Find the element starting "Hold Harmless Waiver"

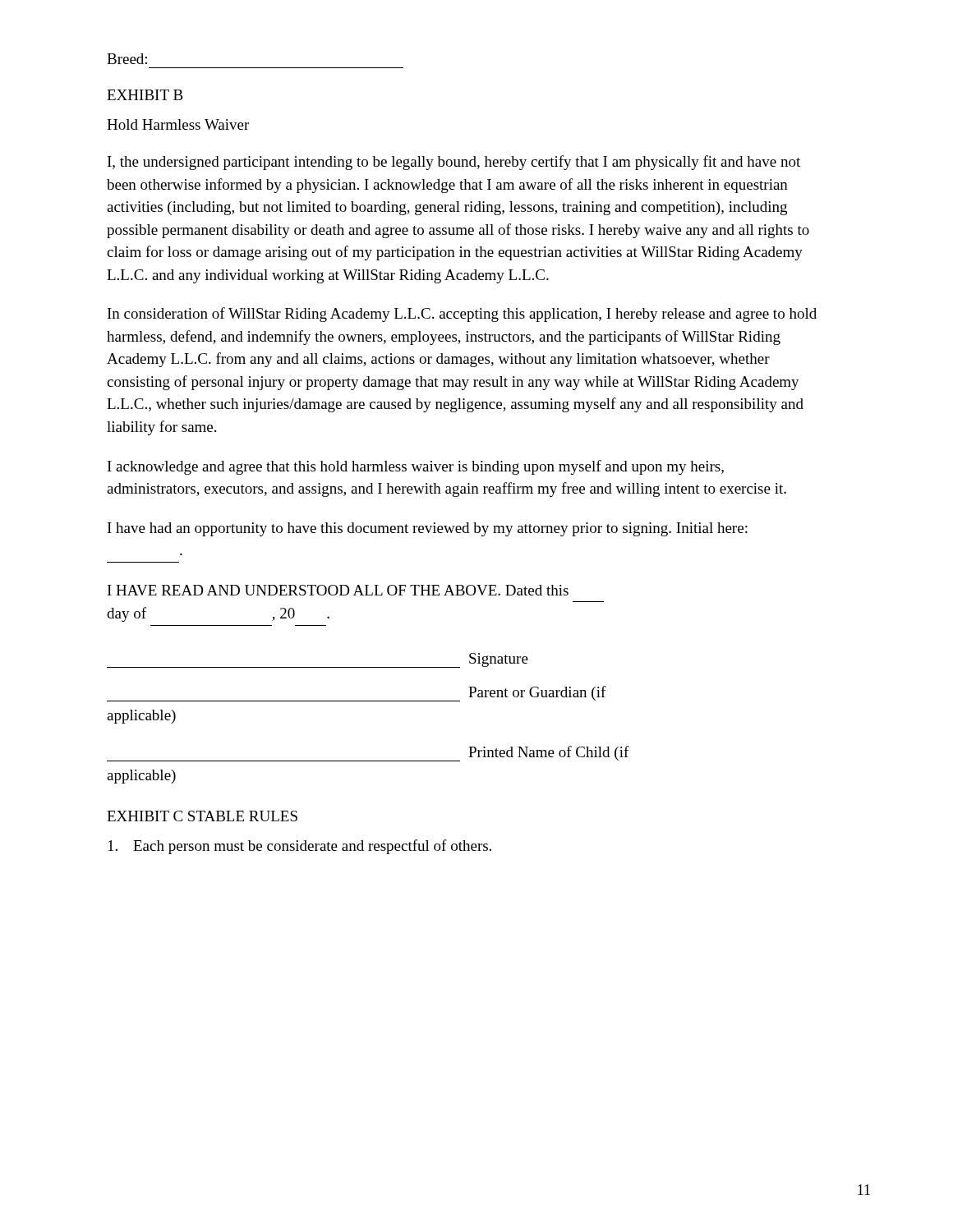178,124
